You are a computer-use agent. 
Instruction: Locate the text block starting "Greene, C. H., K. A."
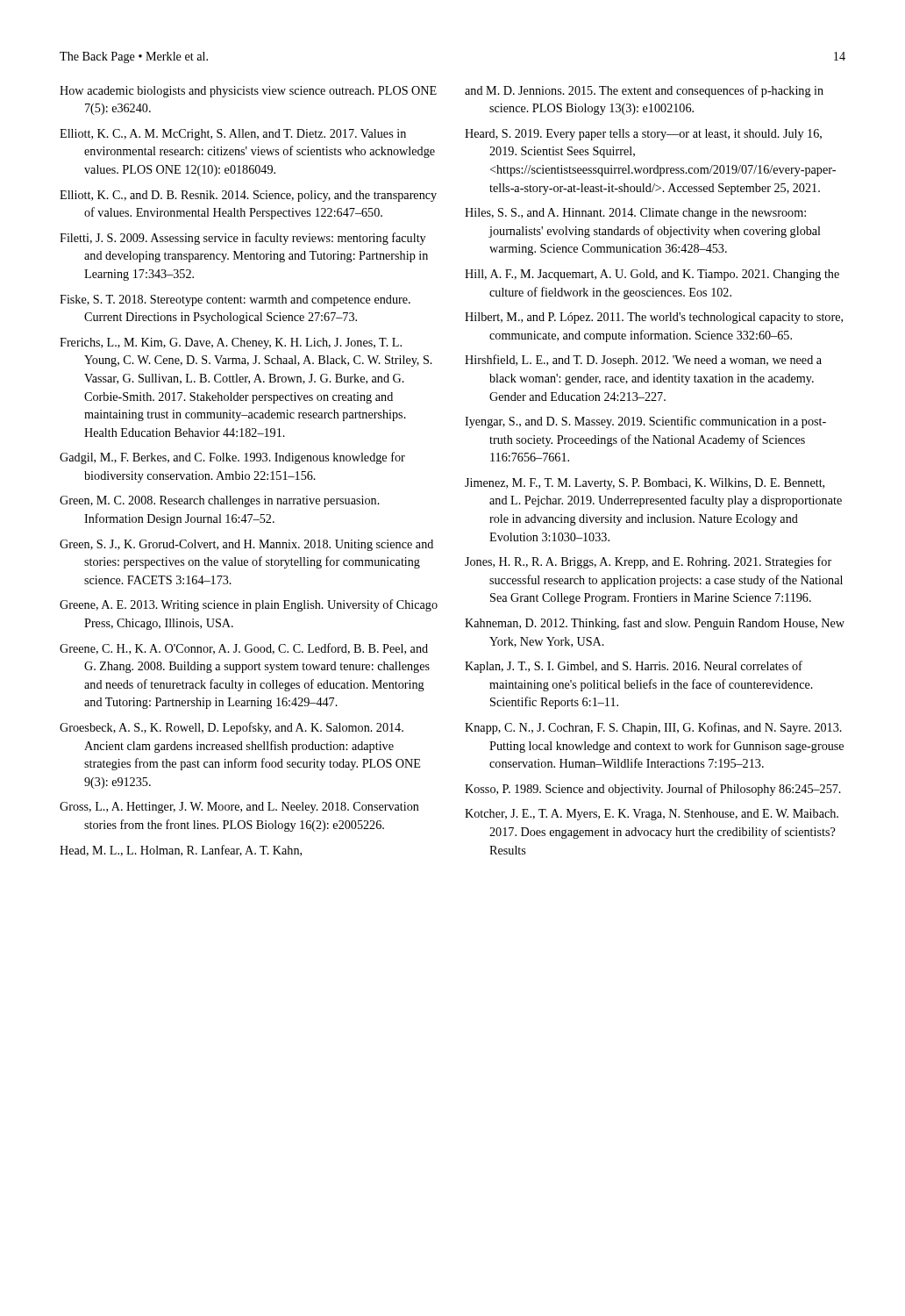click(245, 675)
